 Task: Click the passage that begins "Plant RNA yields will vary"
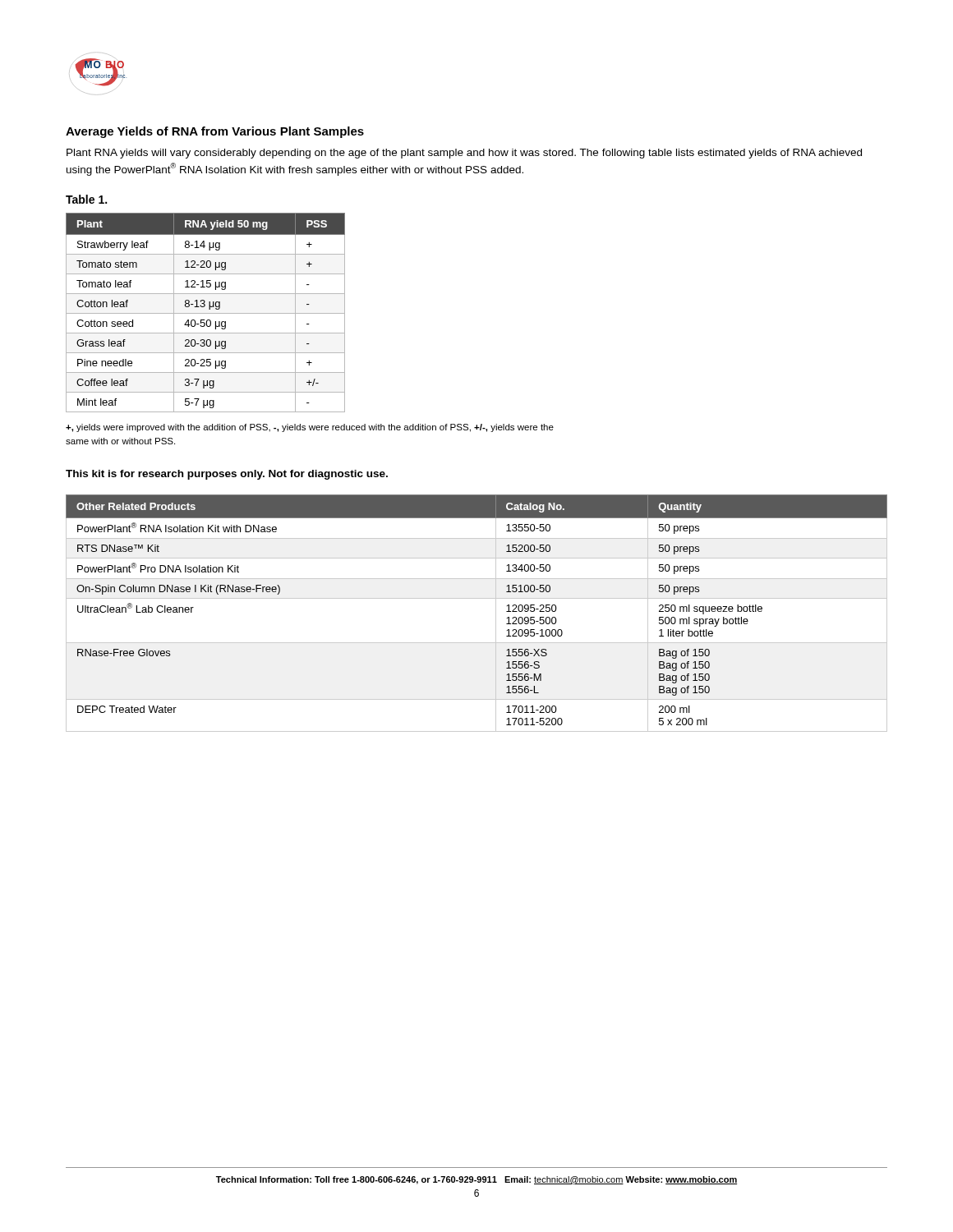(x=464, y=161)
